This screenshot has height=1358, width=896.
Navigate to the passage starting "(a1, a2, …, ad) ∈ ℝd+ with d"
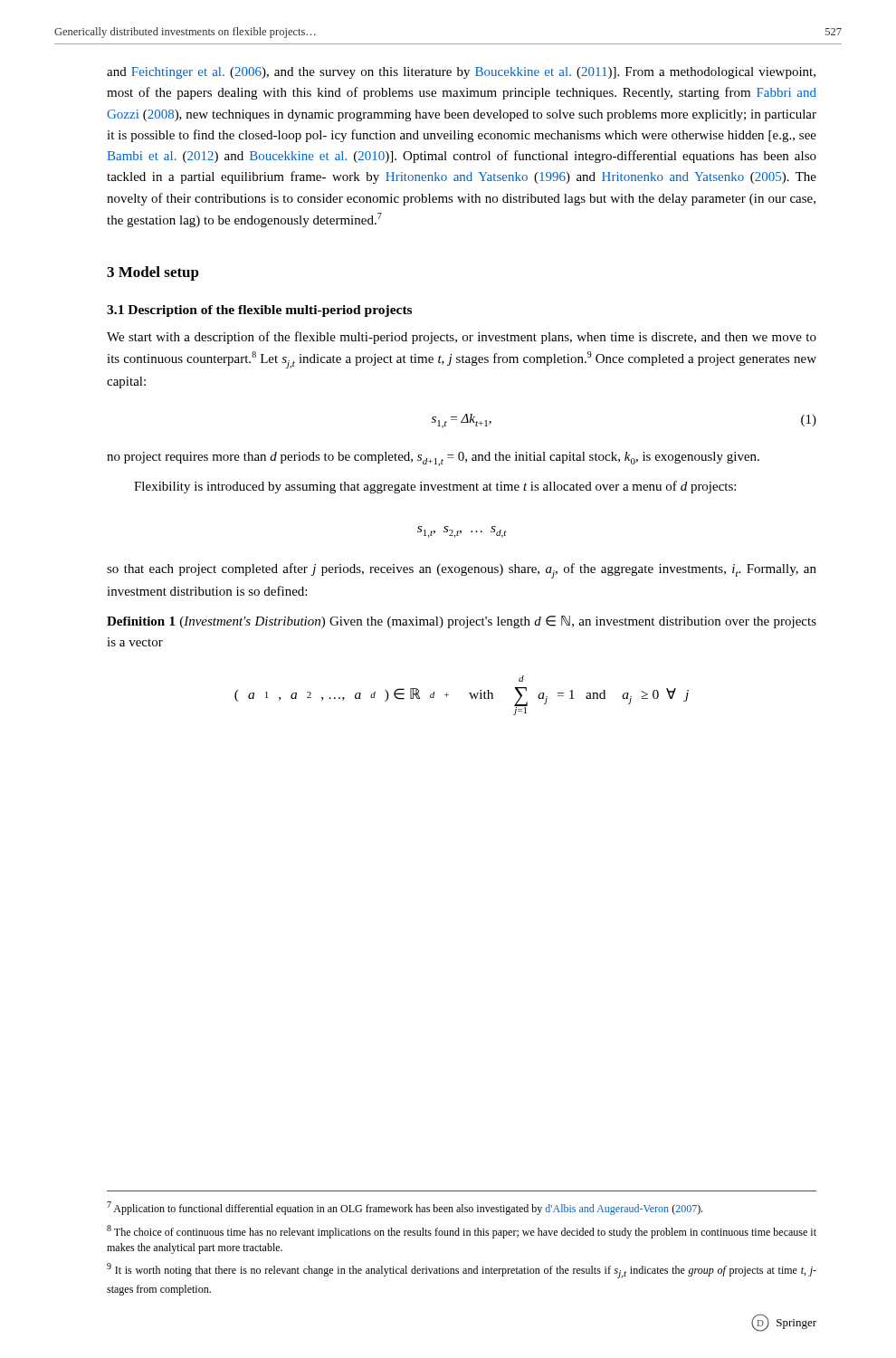[x=462, y=694]
